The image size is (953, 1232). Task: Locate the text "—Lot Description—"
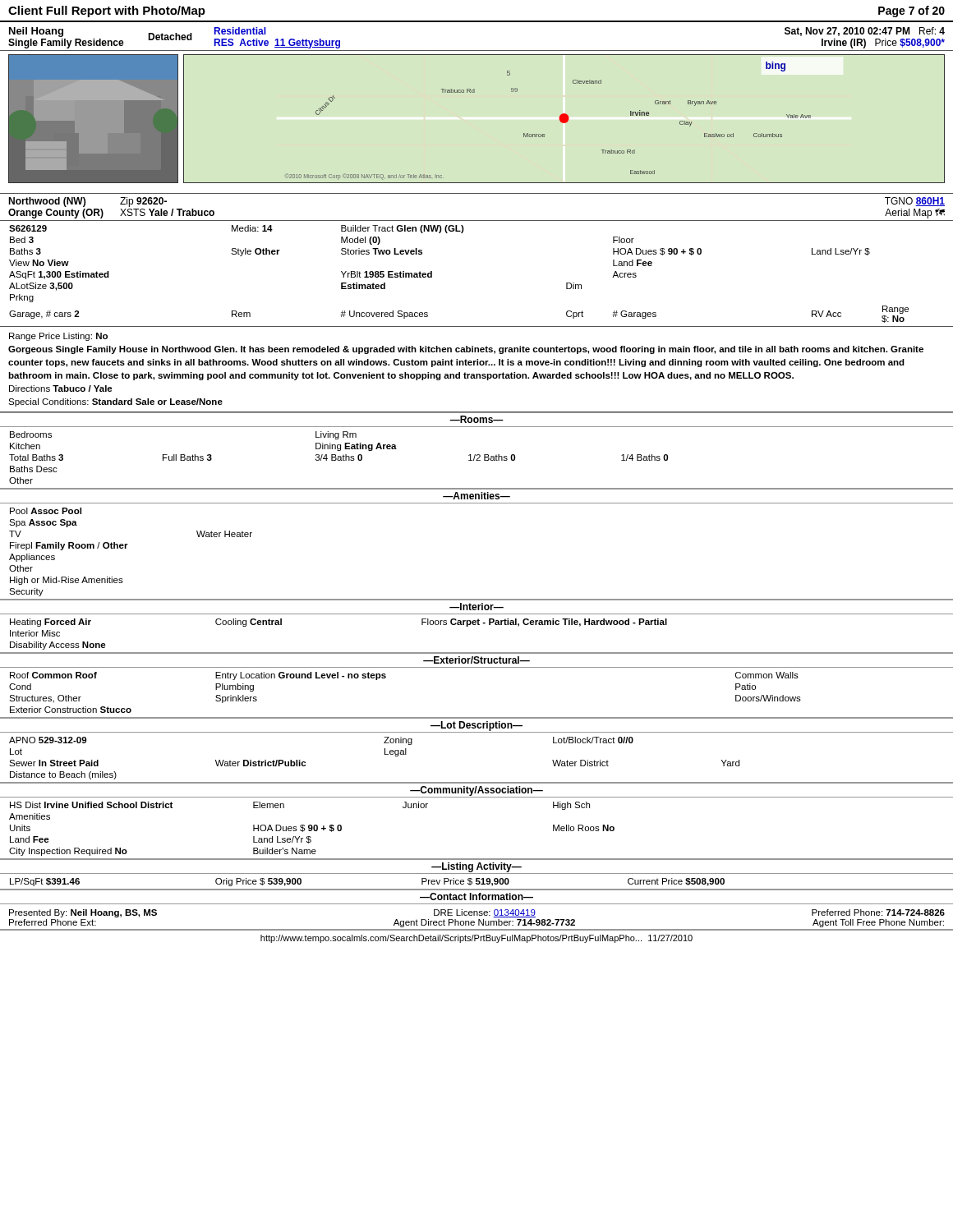476,725
